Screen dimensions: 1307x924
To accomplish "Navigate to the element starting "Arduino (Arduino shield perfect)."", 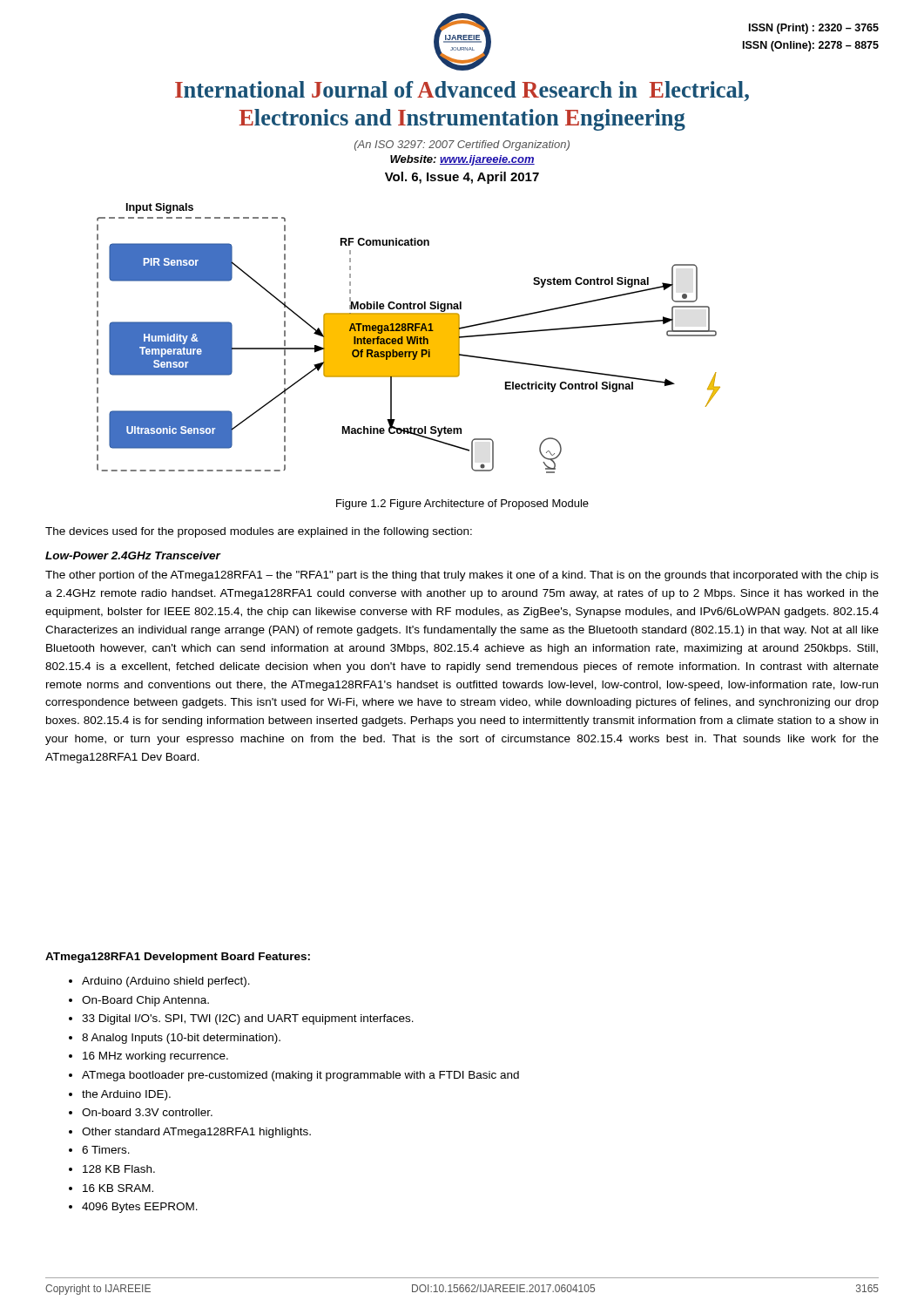I will click(159, 982).
